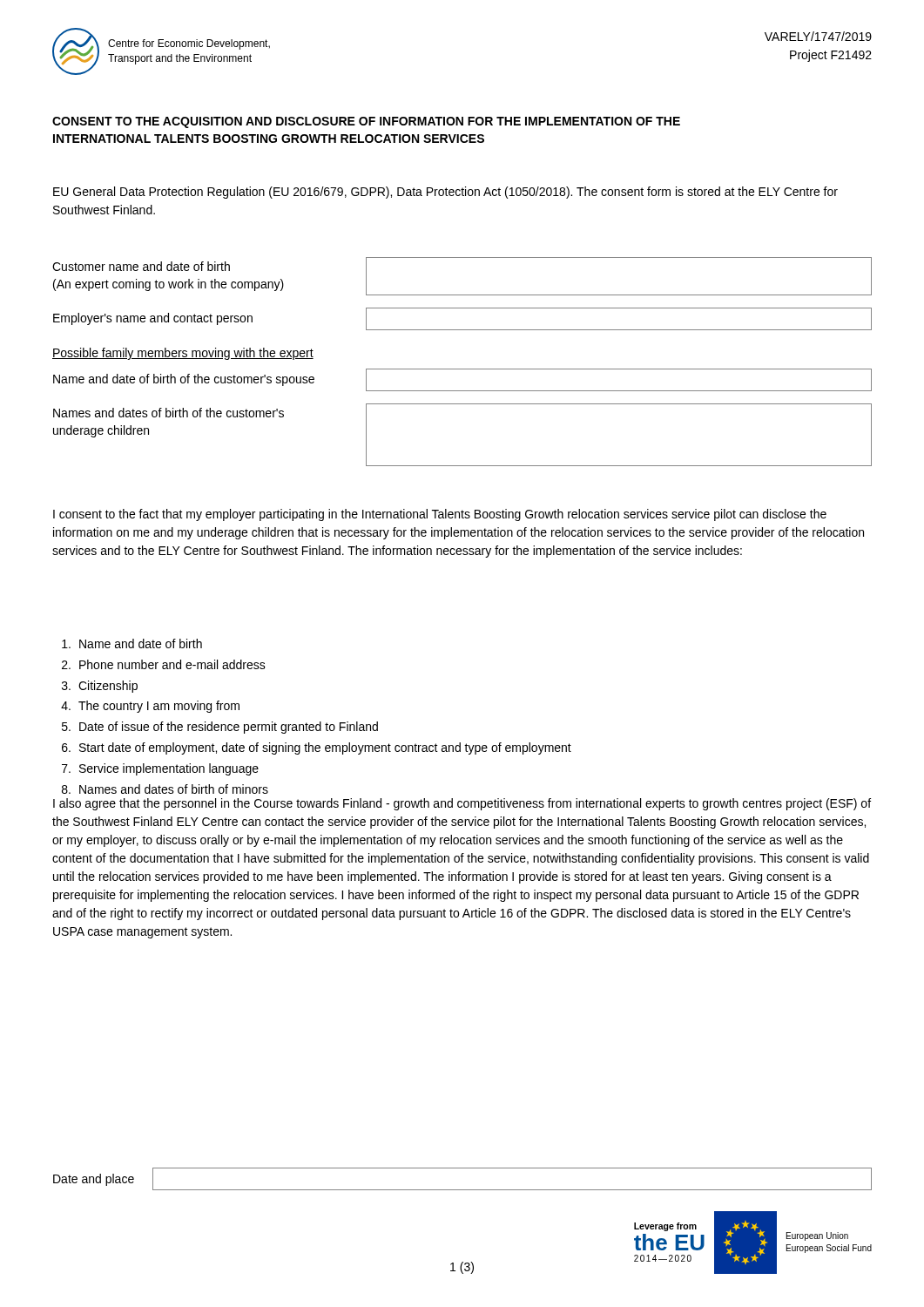Screen dimensions: 1307x924
Task: Locate the text block starting "Date and place"
Action: [462, 1179]
